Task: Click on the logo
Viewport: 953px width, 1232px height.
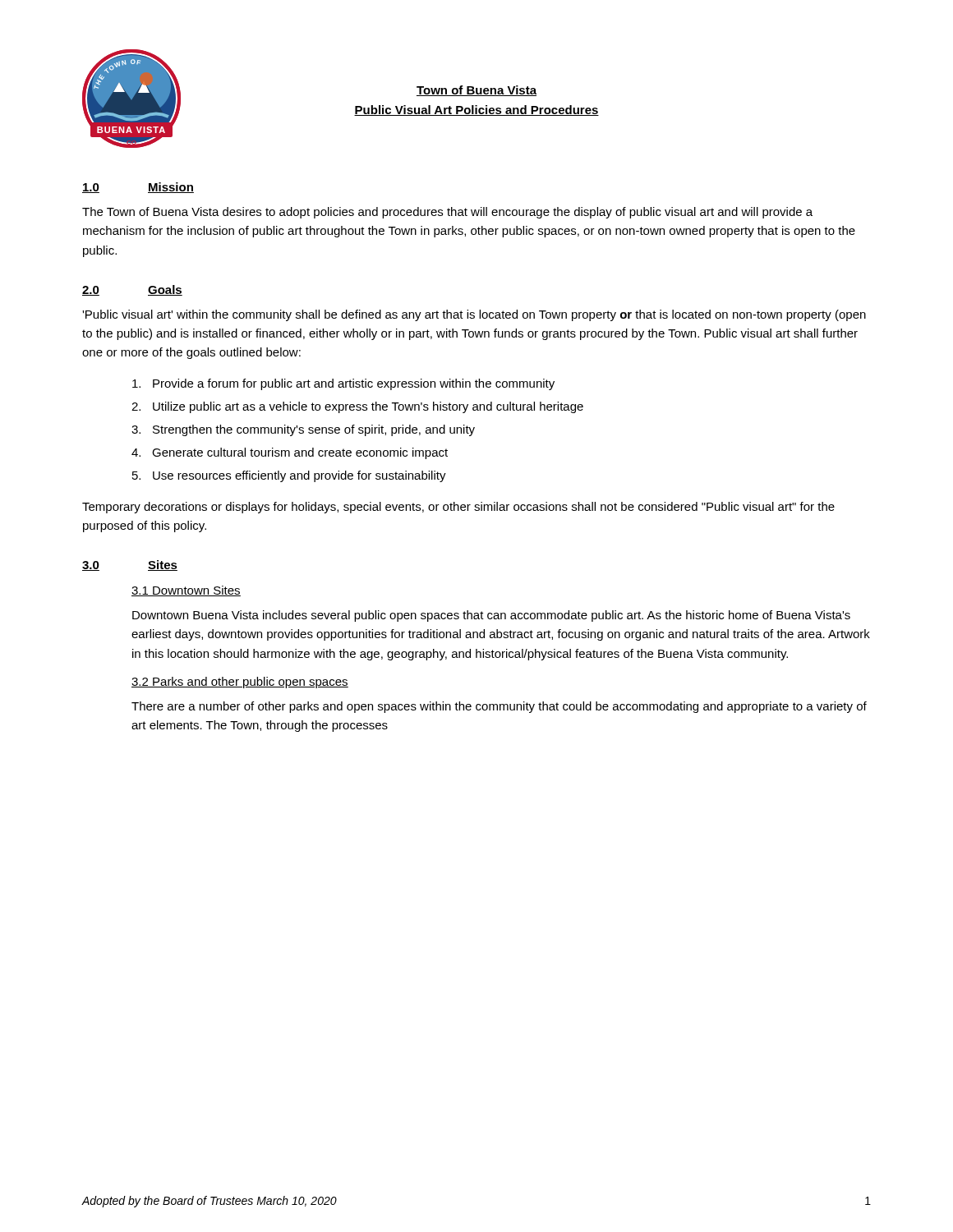Action: coord(140,100)
